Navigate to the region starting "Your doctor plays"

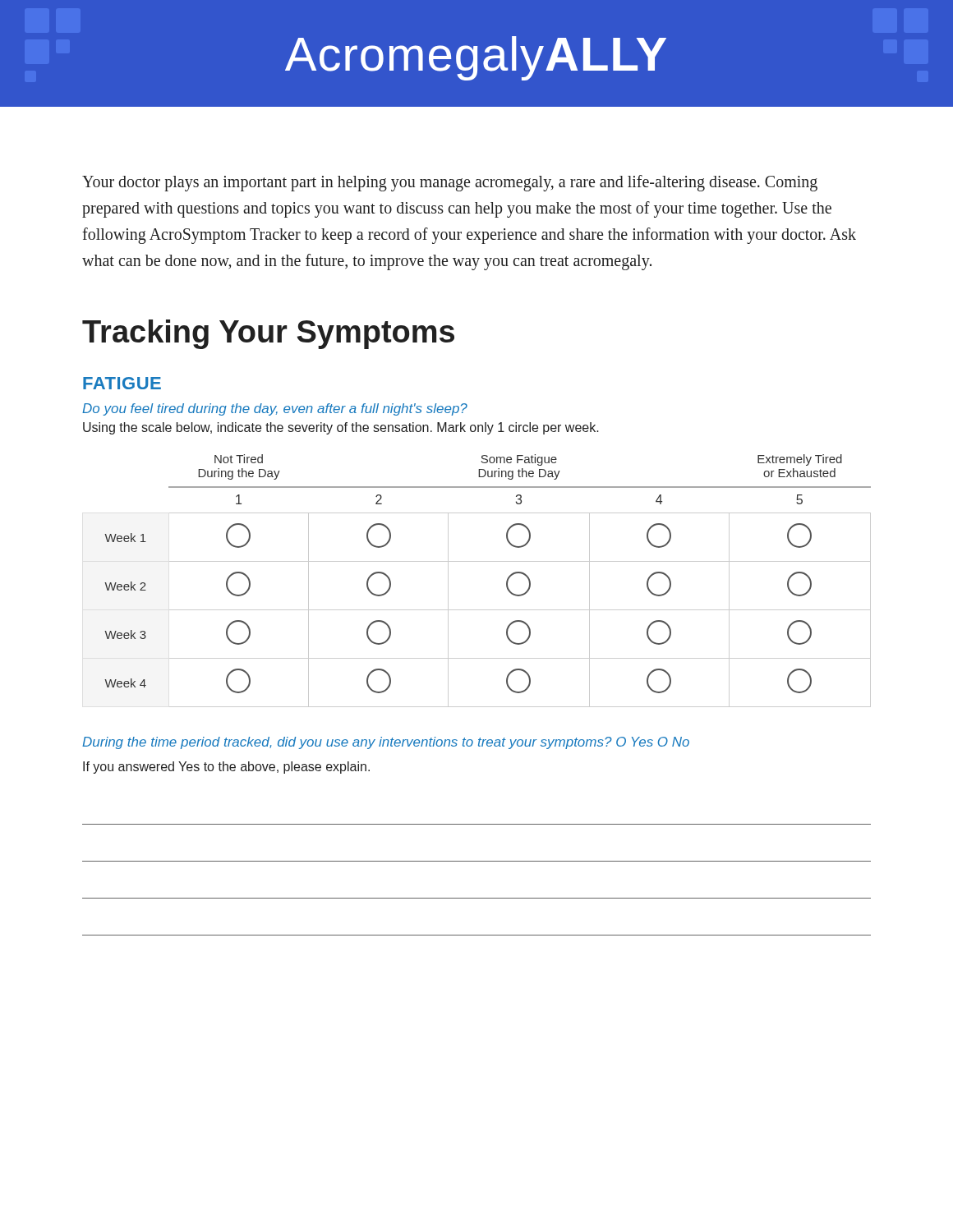coord(476,221)
